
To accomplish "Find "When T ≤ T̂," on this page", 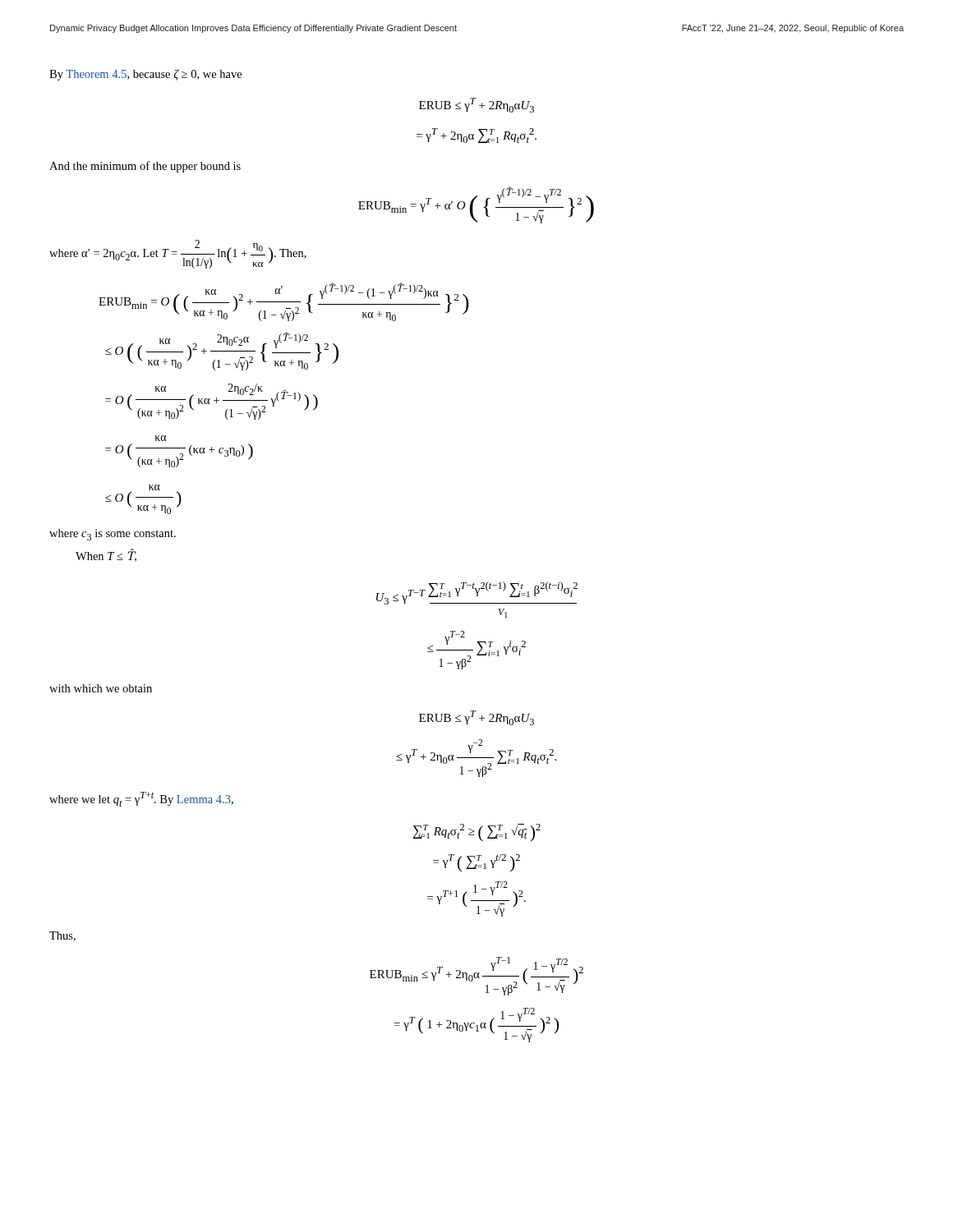I will (106, 556).
